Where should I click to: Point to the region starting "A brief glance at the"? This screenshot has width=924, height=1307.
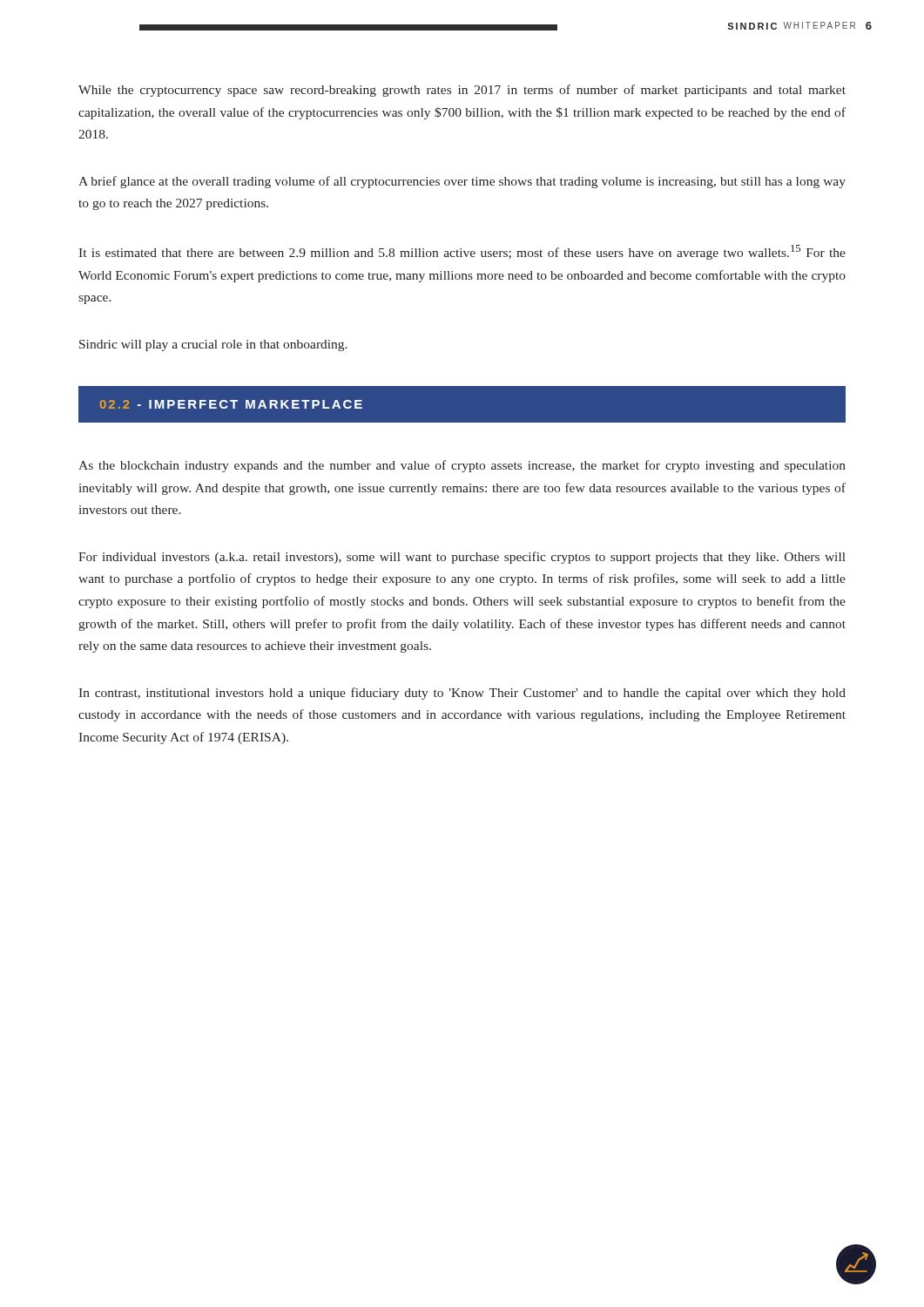pyautogui.click(x=462, y=192)
